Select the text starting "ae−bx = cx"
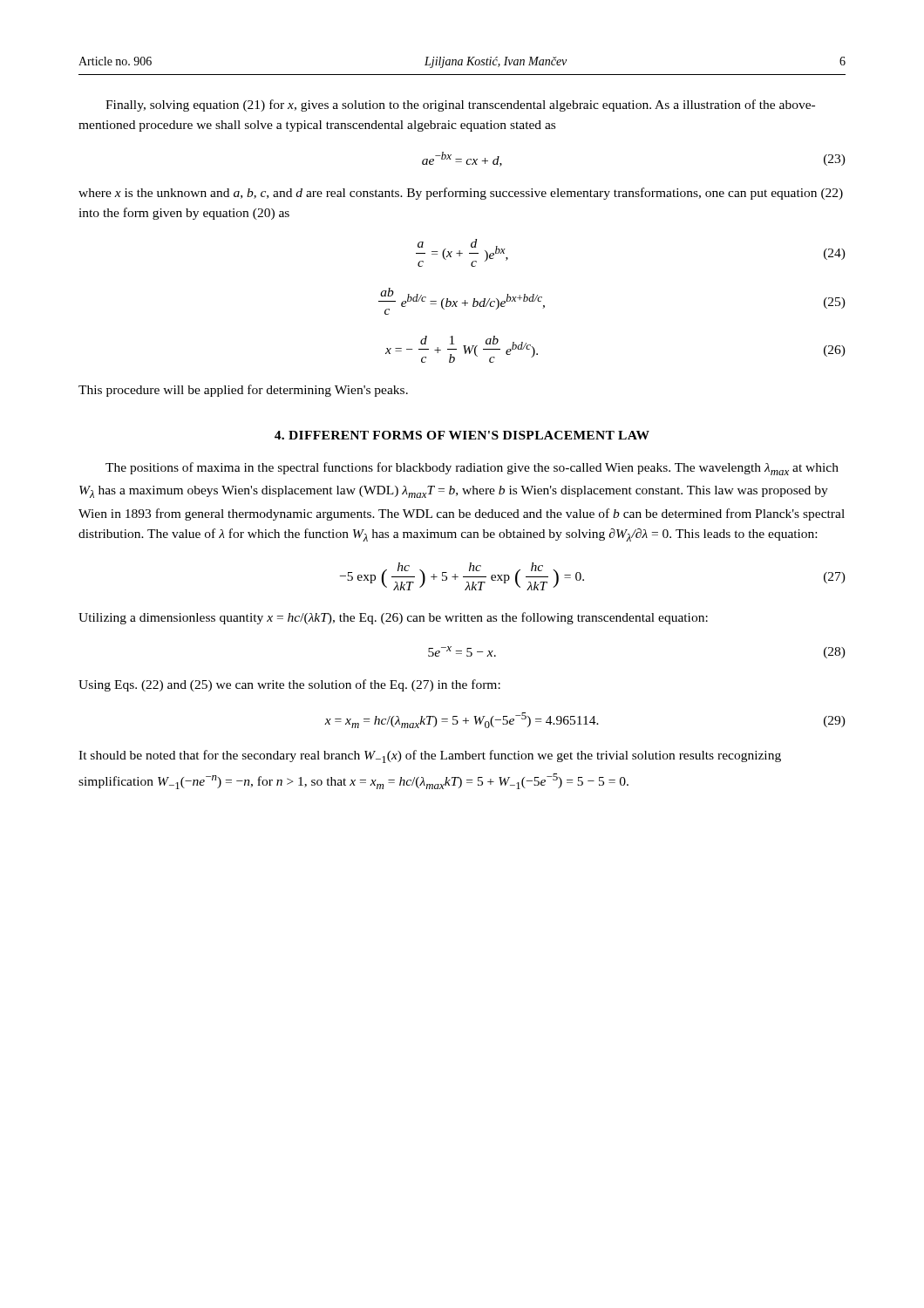Screen dimensions: 1308x924 point(462,158)
